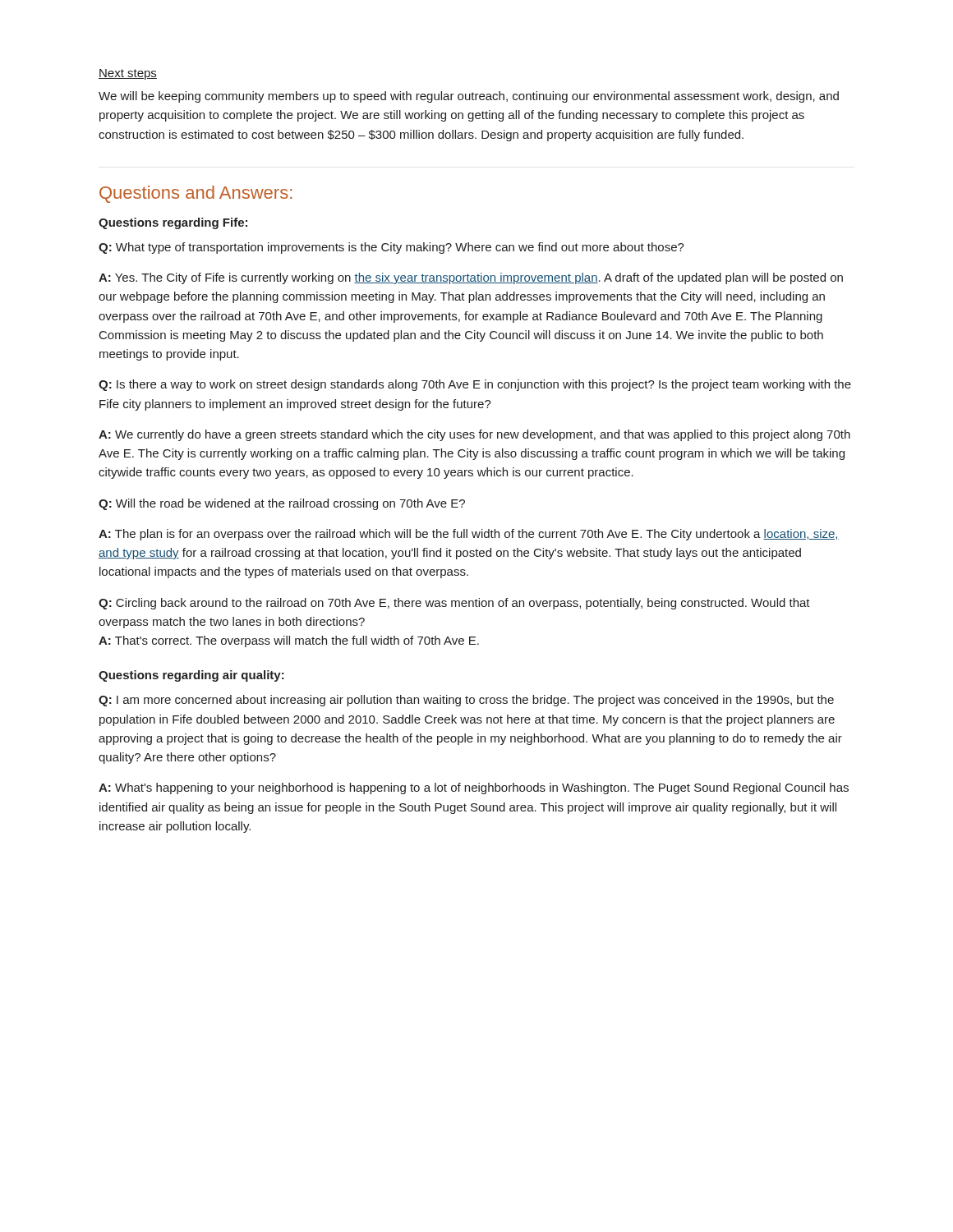This screenshot has width=953, height=1232.
Task: Where does it say "Questions regarding air quality:"?
Action: (192, 675)
